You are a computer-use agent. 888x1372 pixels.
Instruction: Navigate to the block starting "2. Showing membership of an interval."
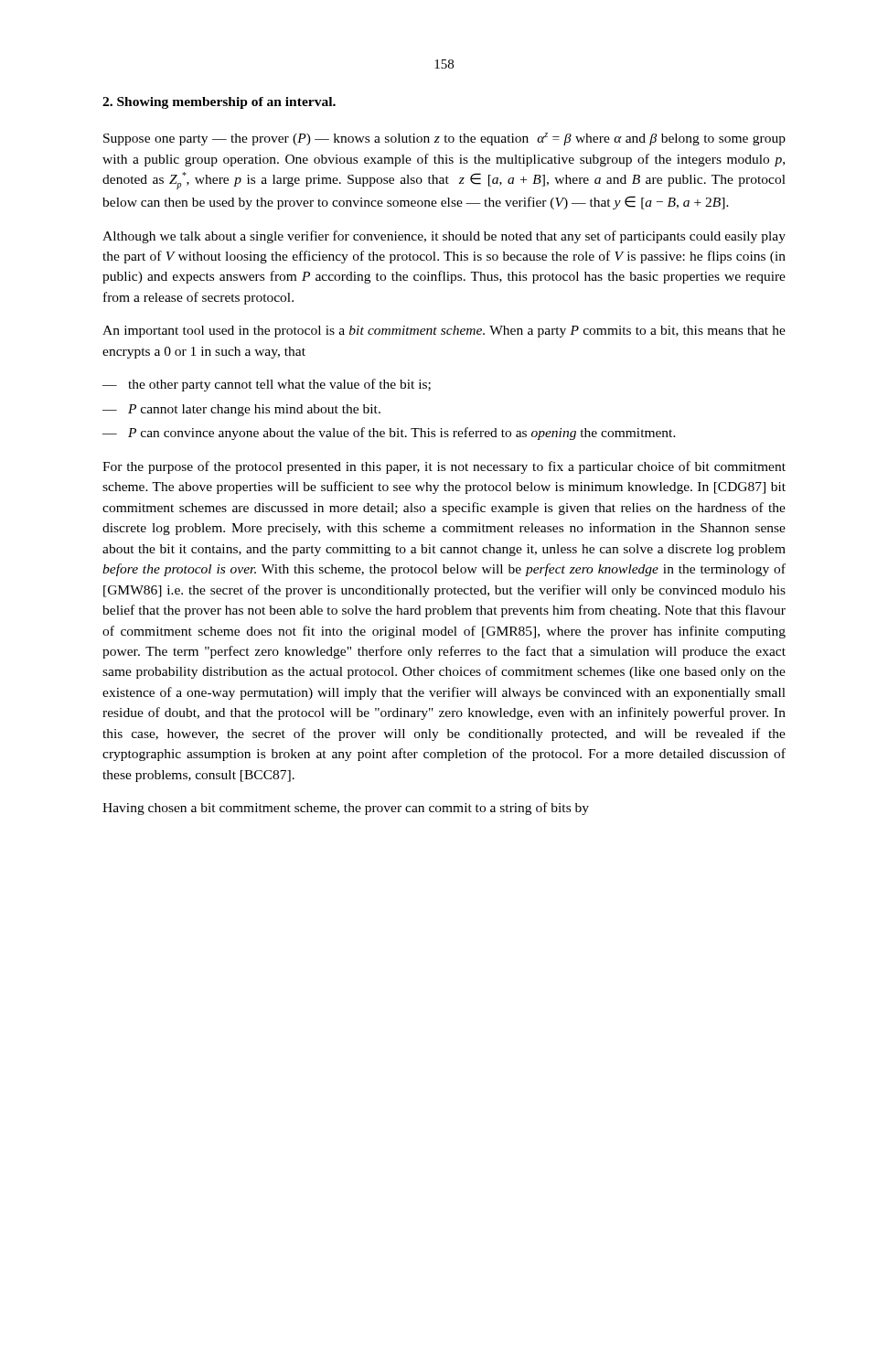coord(219,101)
